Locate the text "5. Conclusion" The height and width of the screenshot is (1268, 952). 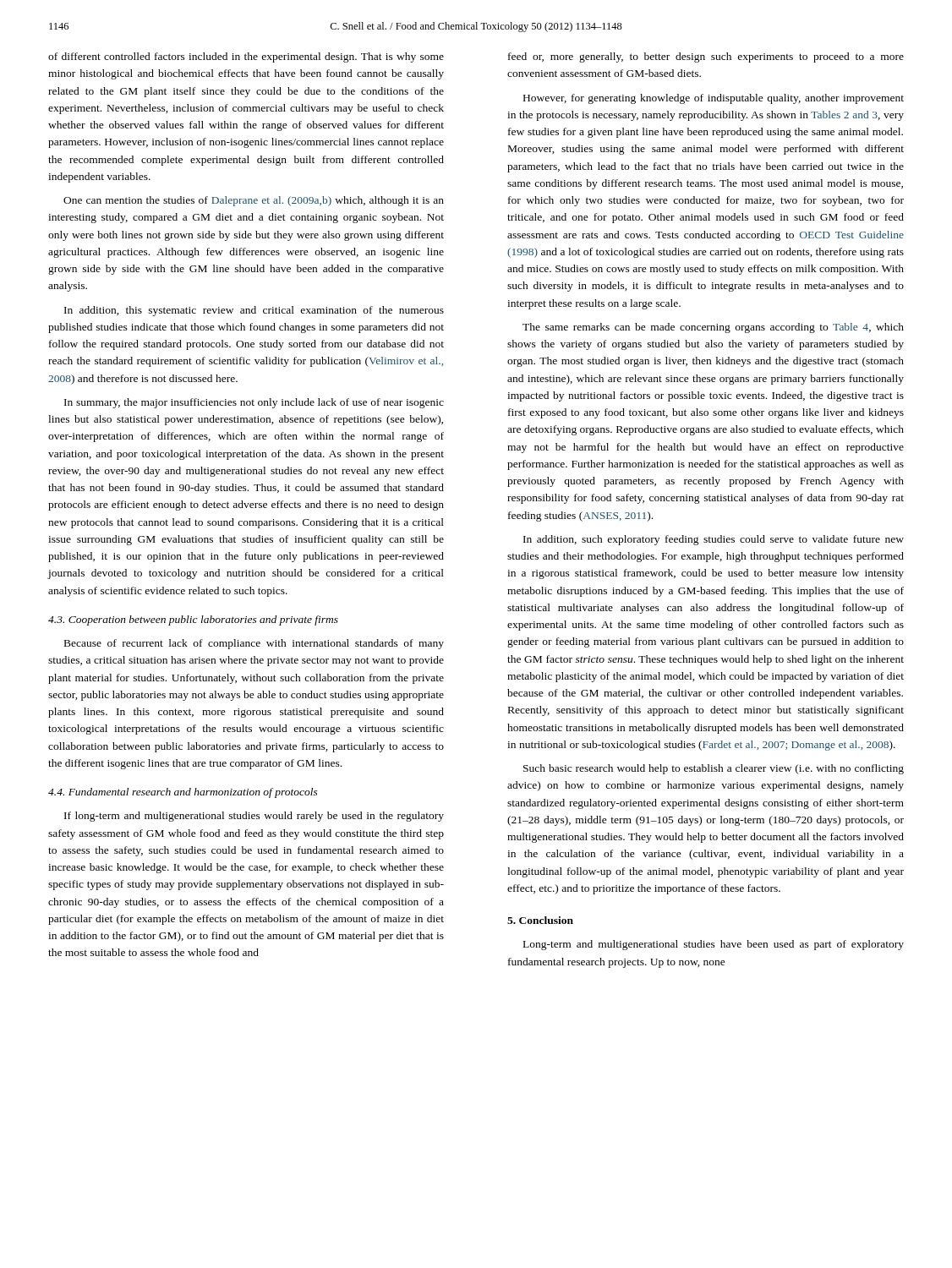point(540,920)
